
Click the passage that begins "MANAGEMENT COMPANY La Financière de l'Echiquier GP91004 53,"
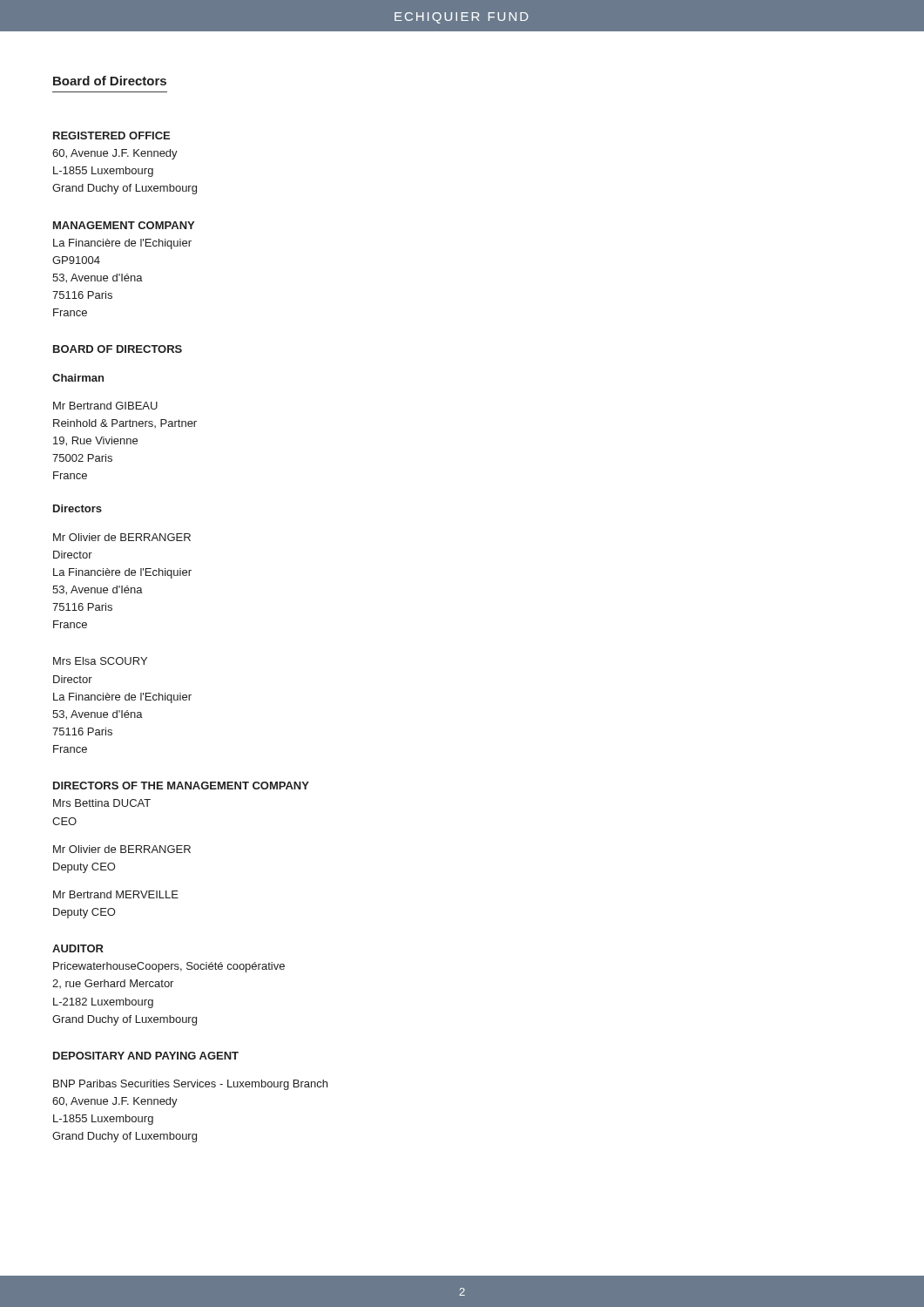coord(124,225)
